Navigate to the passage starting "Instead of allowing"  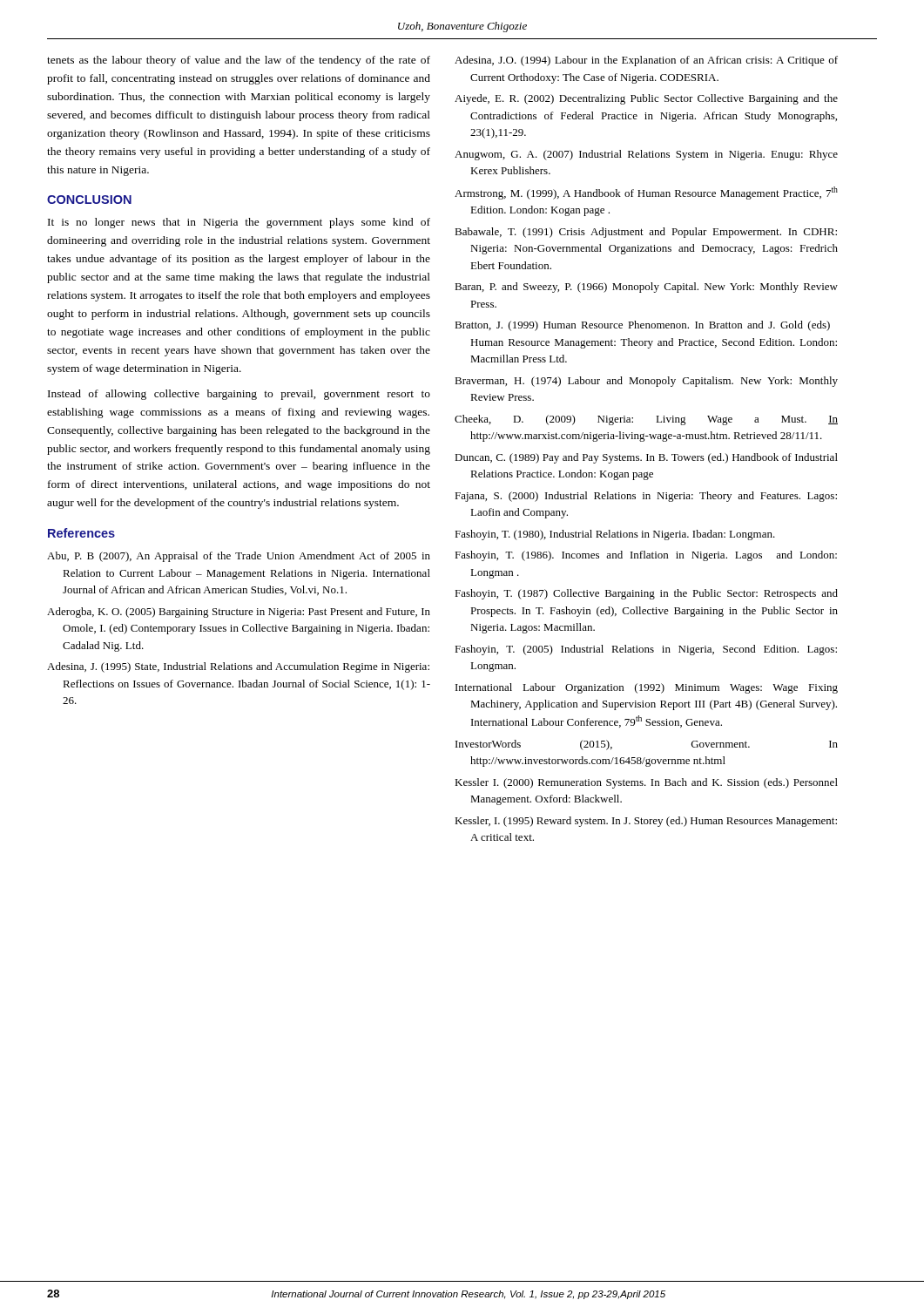click(x=239, y=448)
